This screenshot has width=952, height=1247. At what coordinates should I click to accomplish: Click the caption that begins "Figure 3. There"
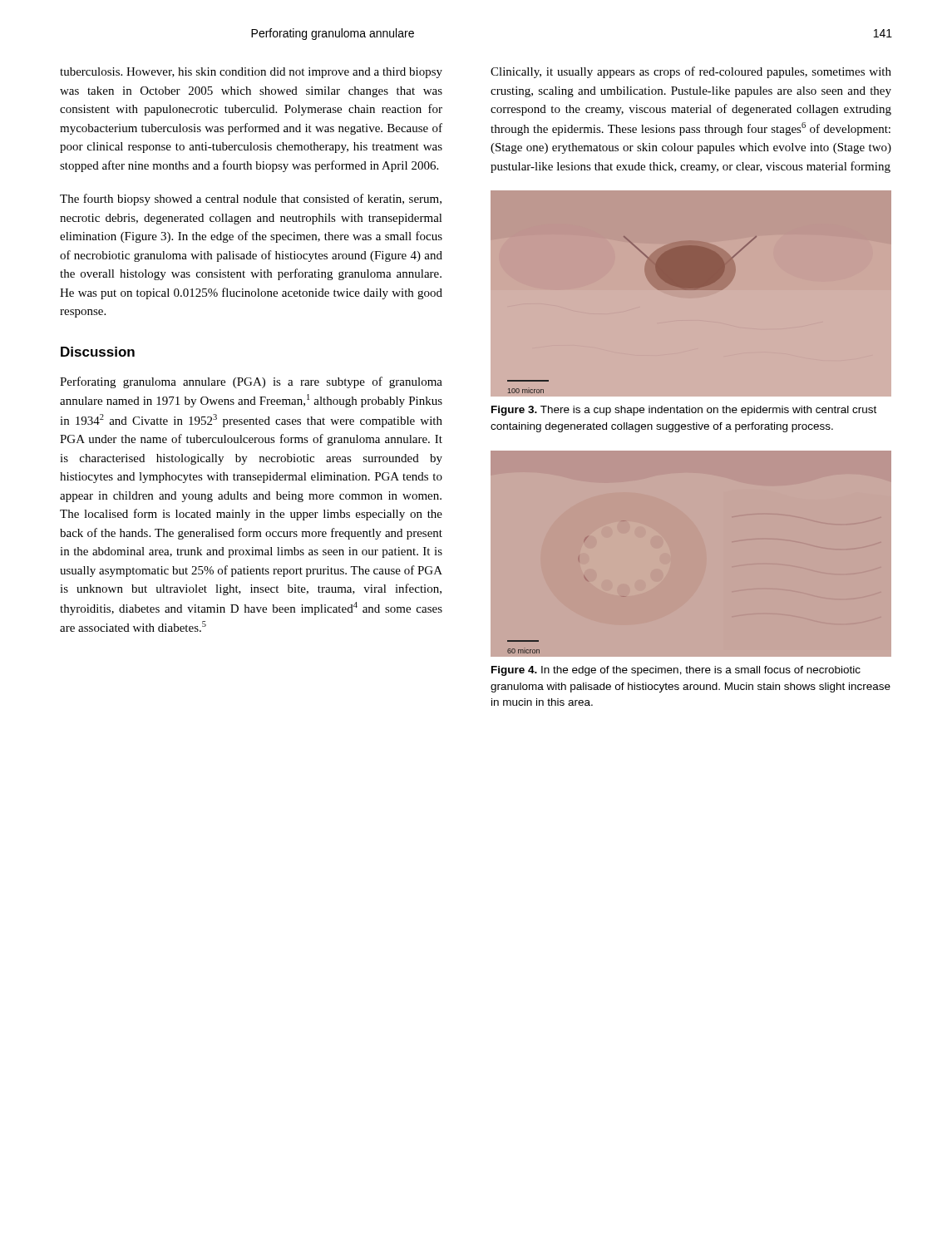point(684,418)
